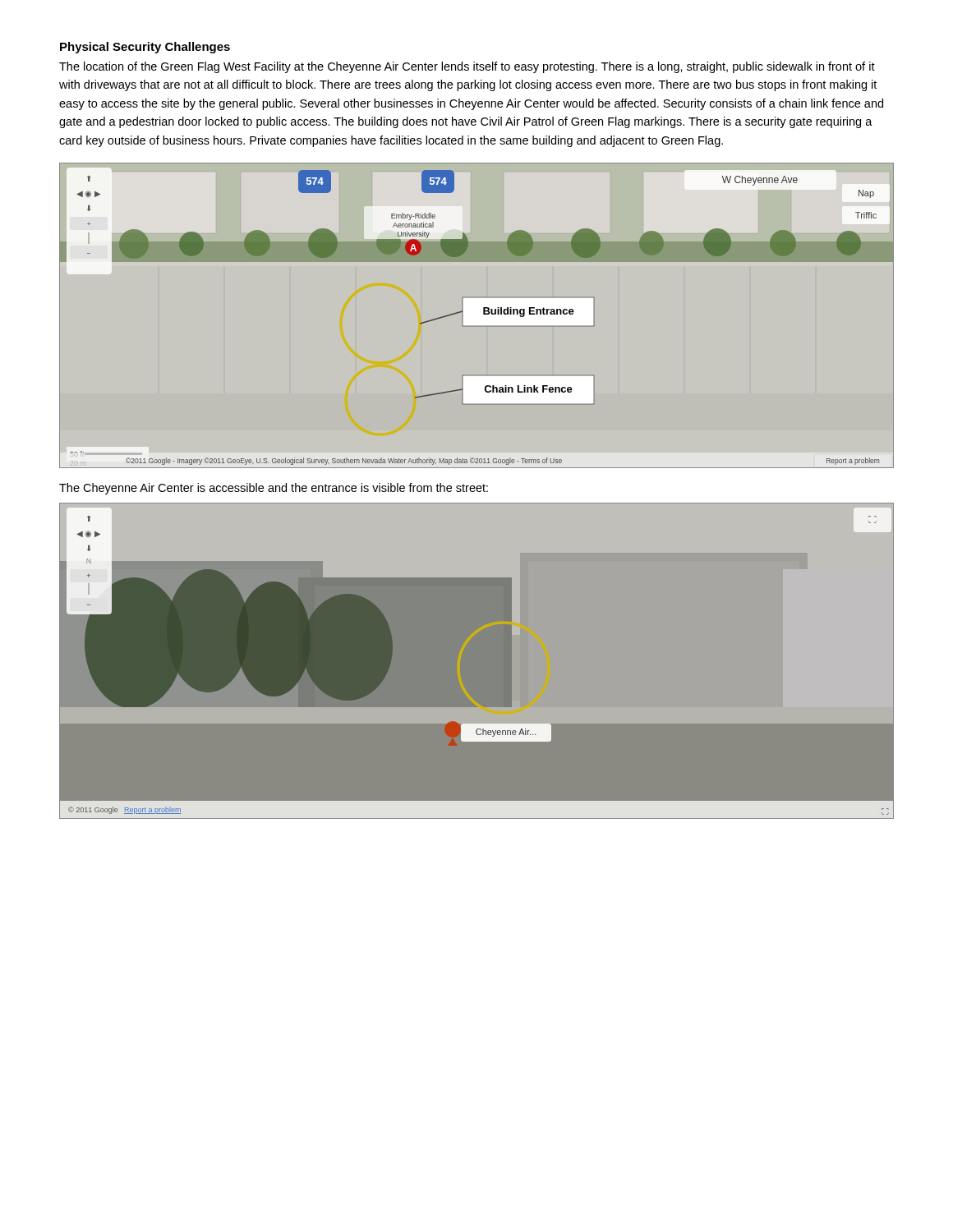
Task: Point to the passage starting "Physical Security Challenges"
Action: (x=145, y=46)
